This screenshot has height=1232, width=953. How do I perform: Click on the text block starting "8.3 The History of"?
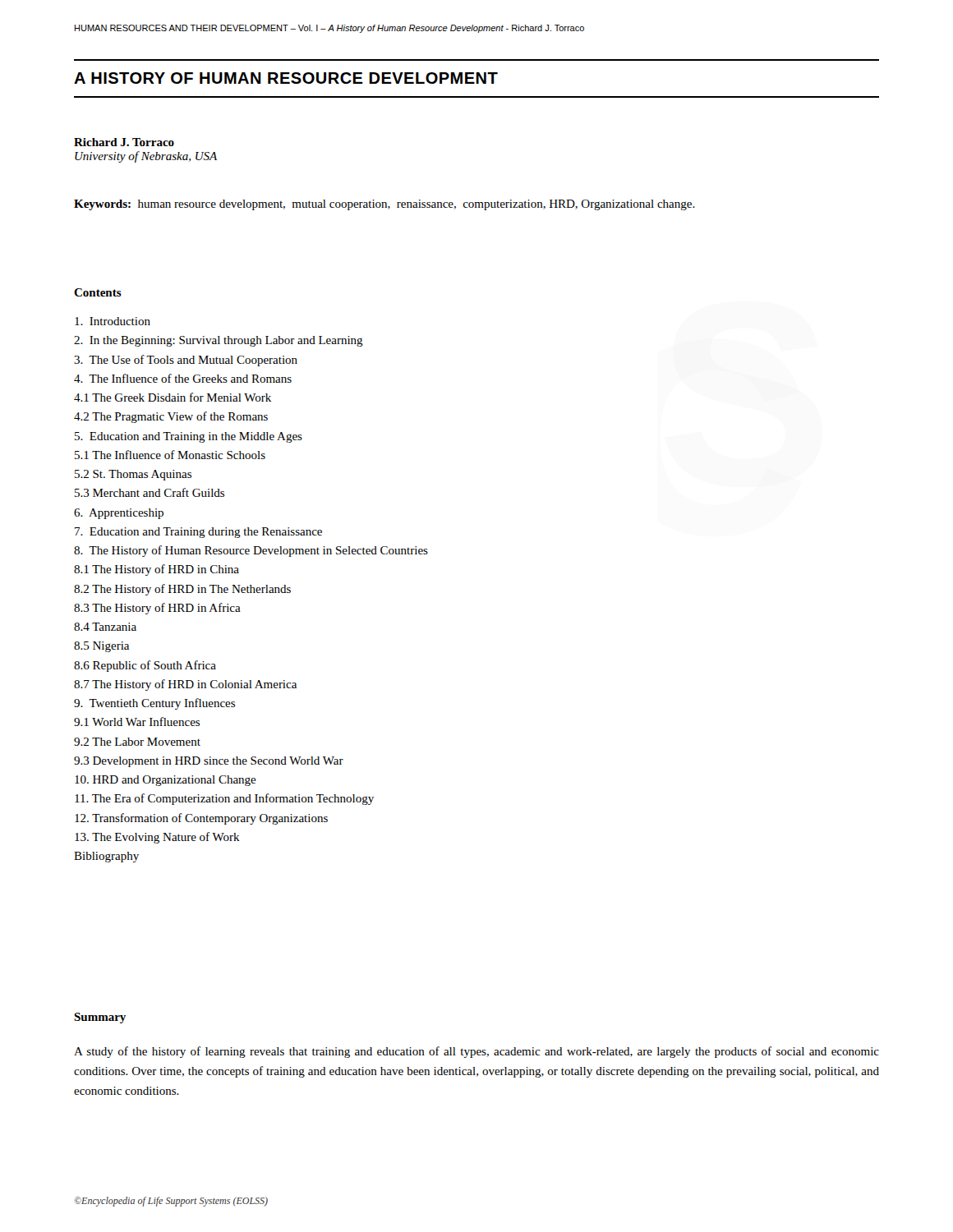point(157,608)
